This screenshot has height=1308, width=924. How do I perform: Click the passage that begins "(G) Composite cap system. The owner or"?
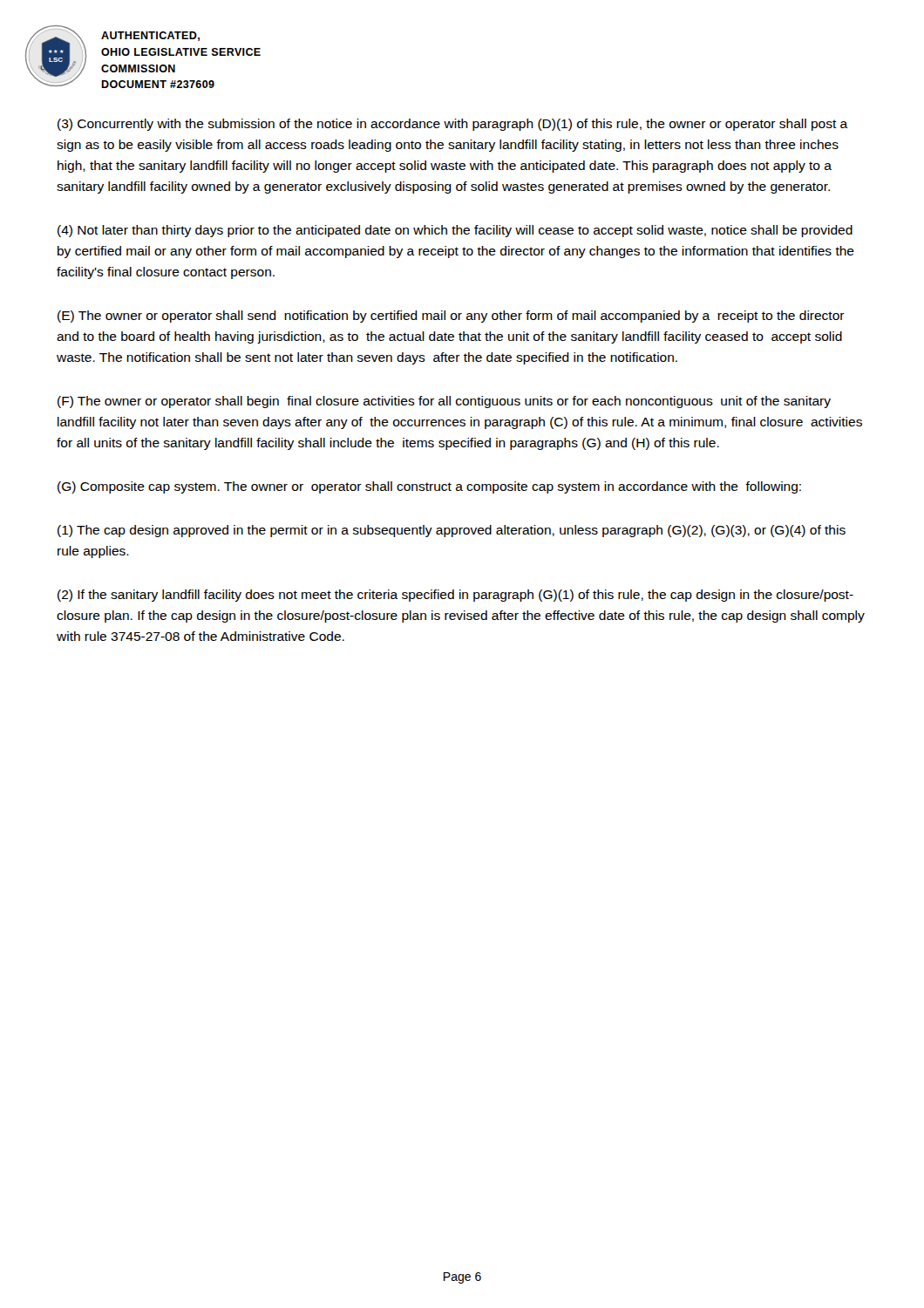429,486
